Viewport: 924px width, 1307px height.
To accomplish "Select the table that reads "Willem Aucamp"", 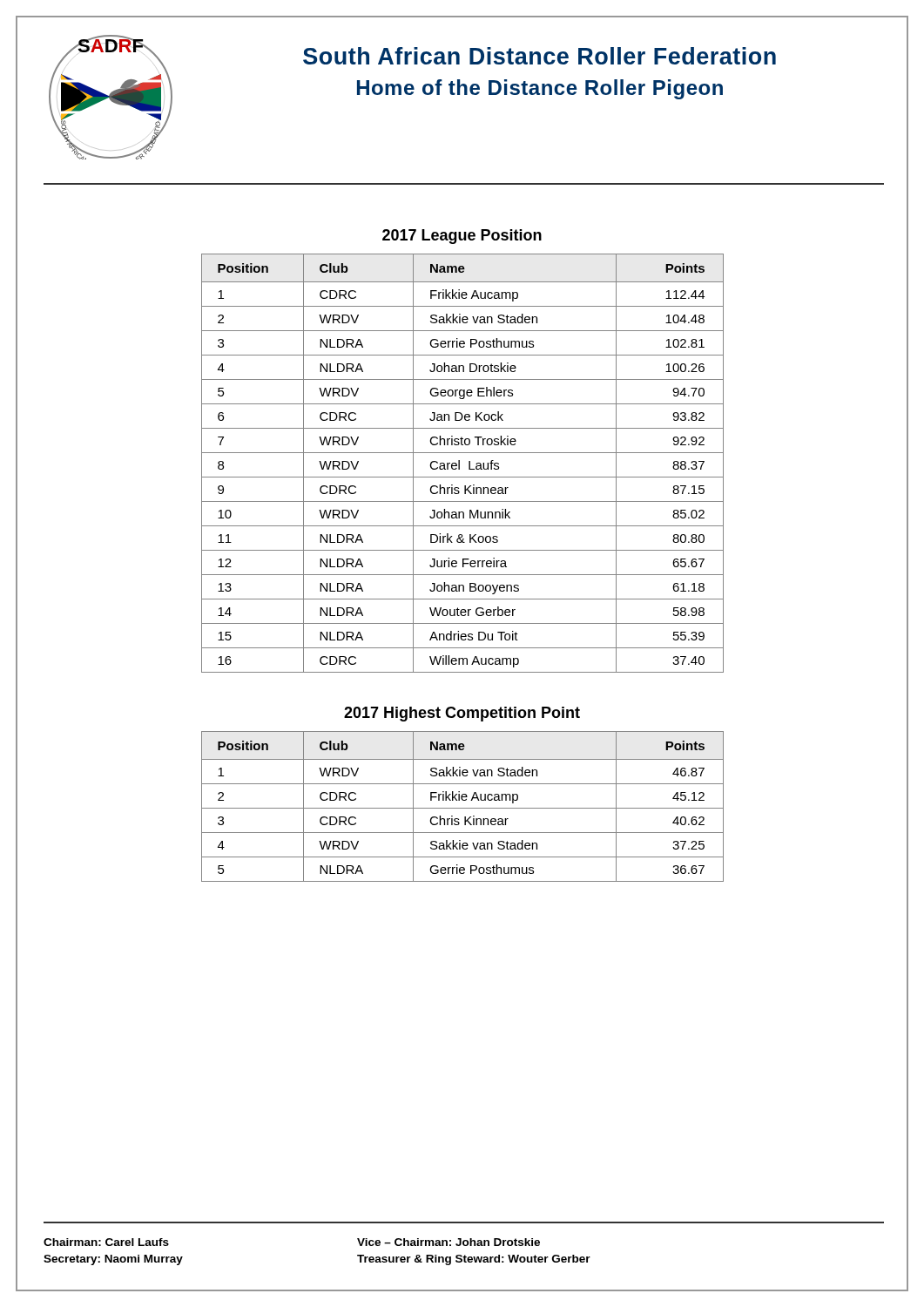I will coord(462,463).
